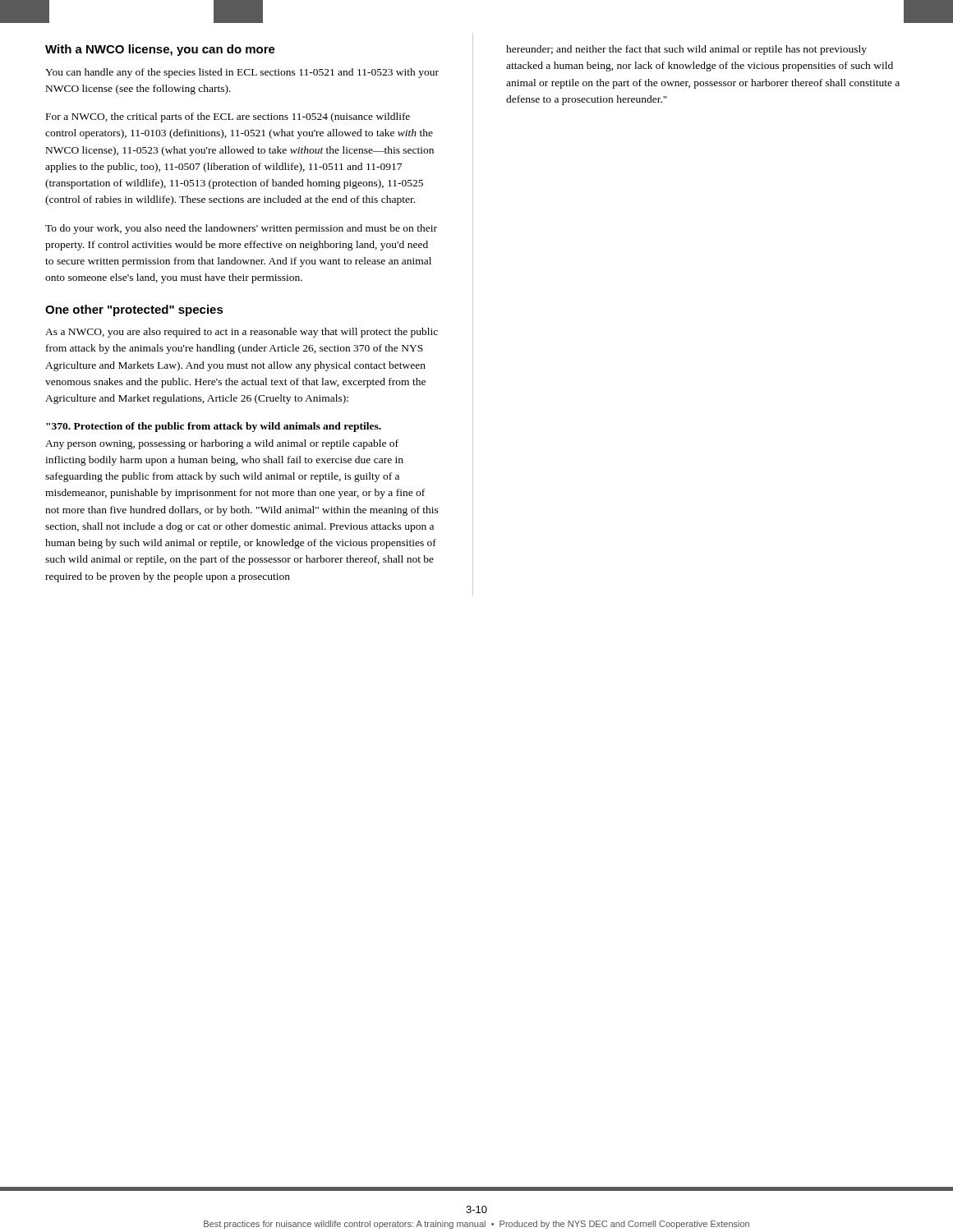Click the passage that begins "To do your work, you also"

(241, 252)
